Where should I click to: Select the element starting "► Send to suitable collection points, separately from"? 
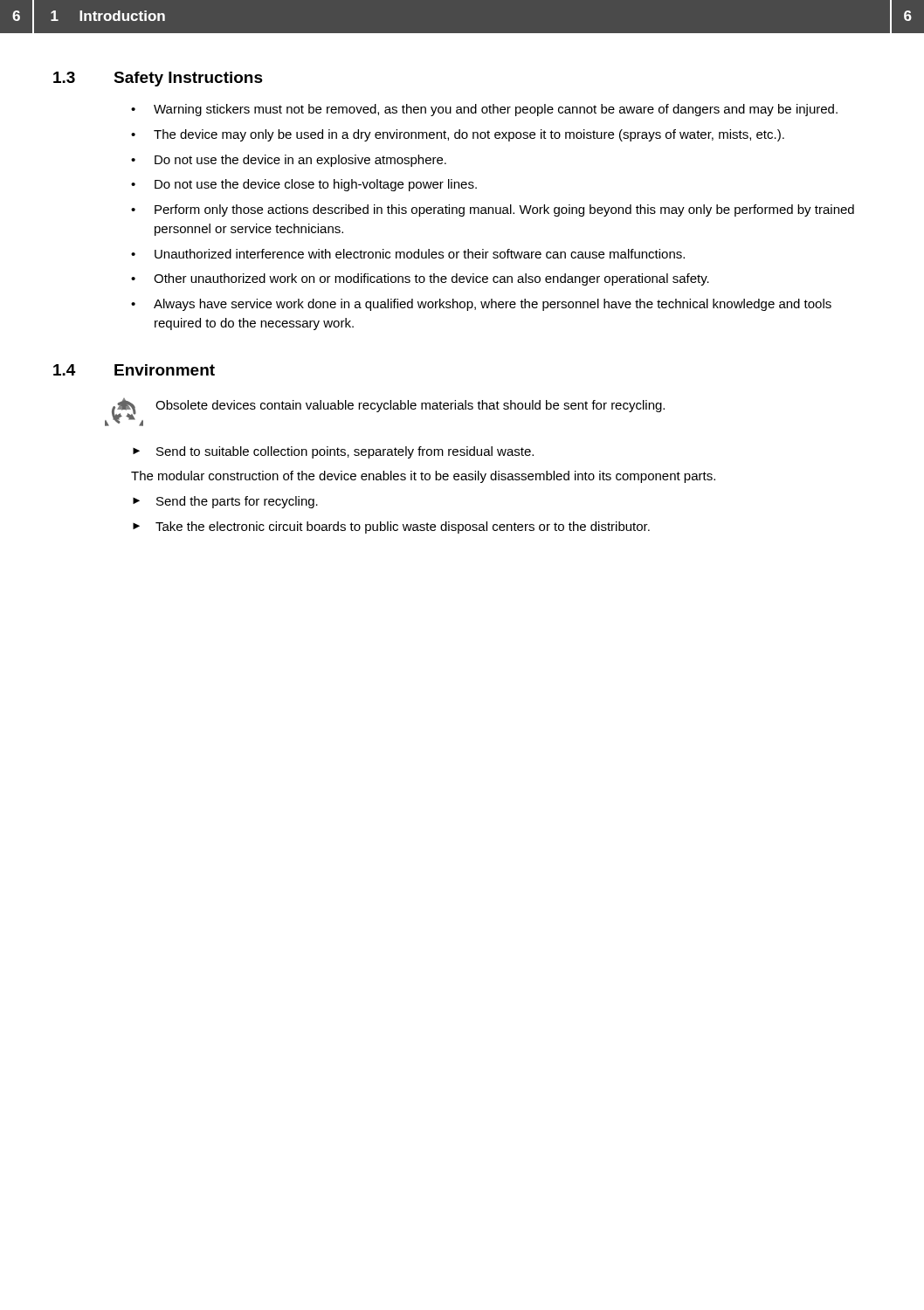click(x=501, y=451)
